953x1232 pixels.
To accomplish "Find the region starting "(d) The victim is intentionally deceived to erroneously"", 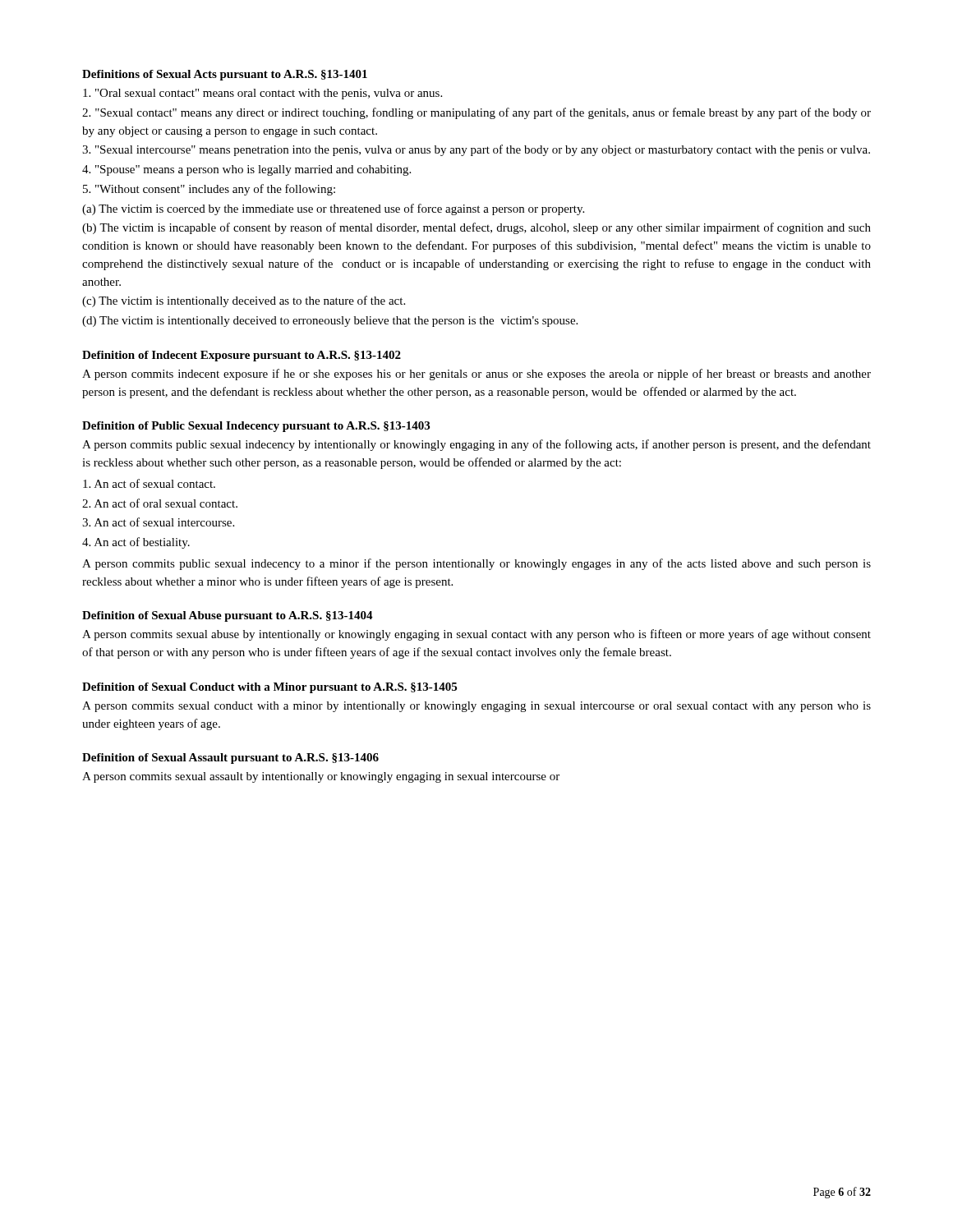I will tap(330, 320).
